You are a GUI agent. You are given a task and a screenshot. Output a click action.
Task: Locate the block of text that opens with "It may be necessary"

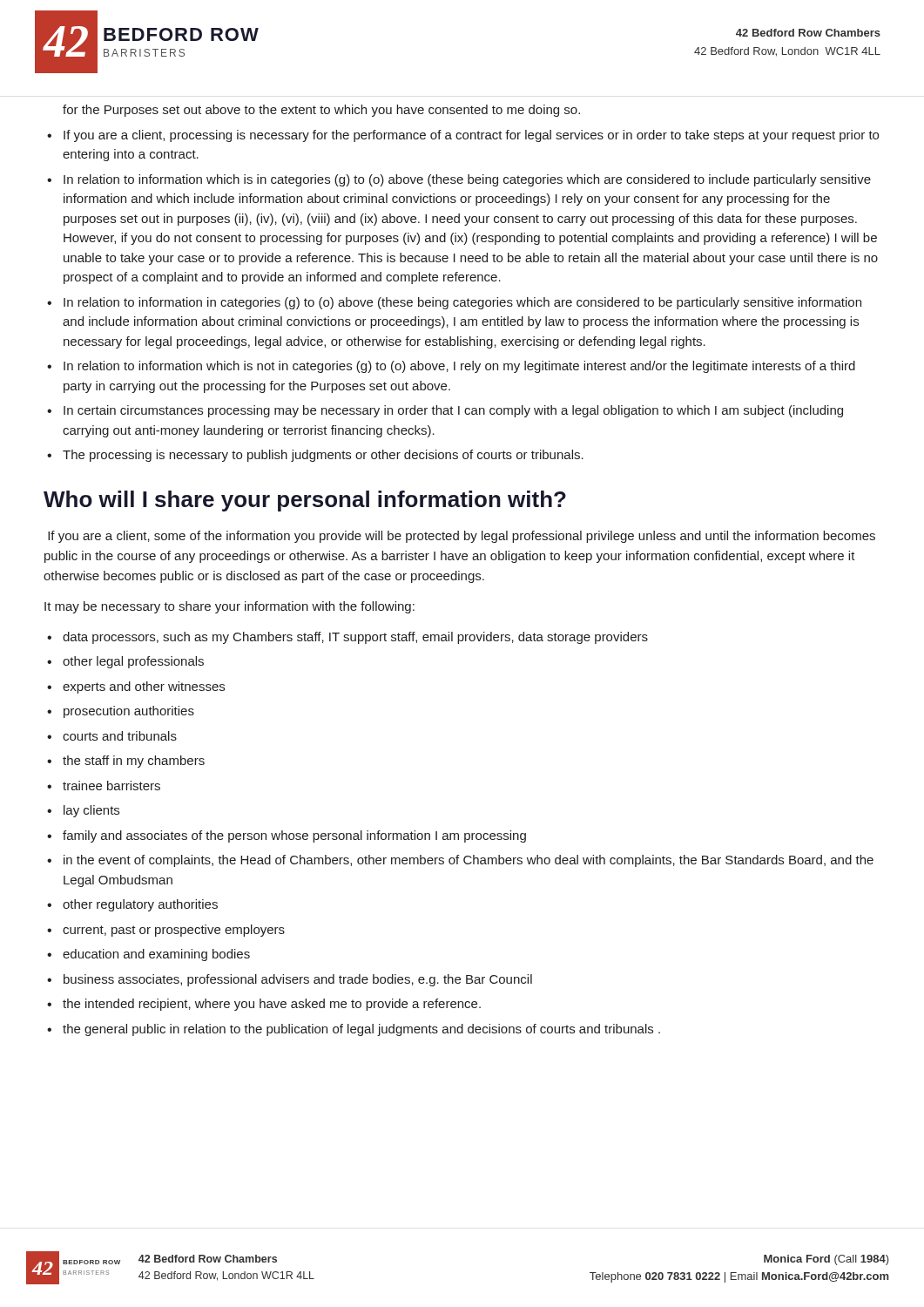(x=229, y=606)
